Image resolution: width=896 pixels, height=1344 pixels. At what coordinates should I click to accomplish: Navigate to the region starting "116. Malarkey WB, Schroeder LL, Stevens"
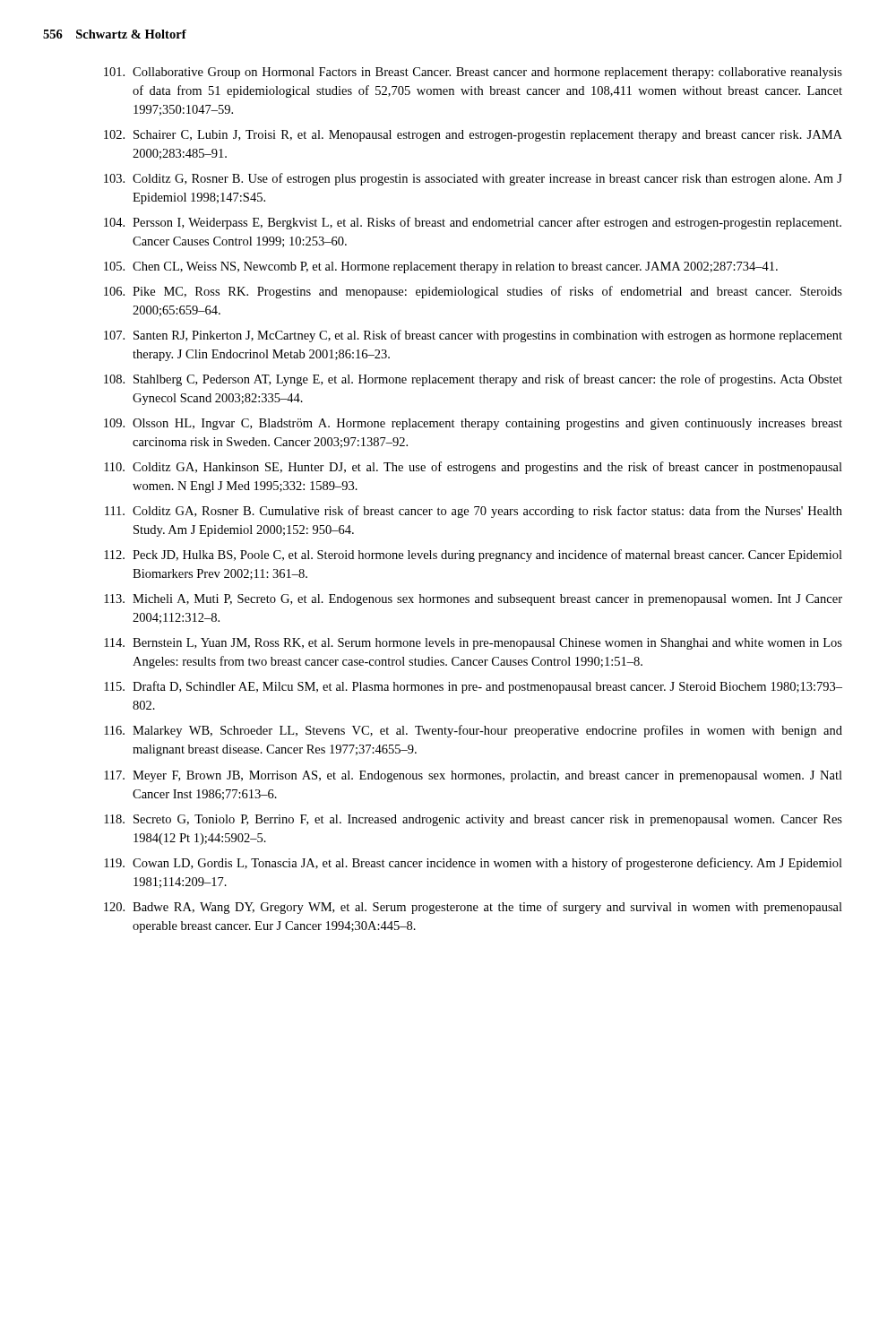click(x=466, y=741)
